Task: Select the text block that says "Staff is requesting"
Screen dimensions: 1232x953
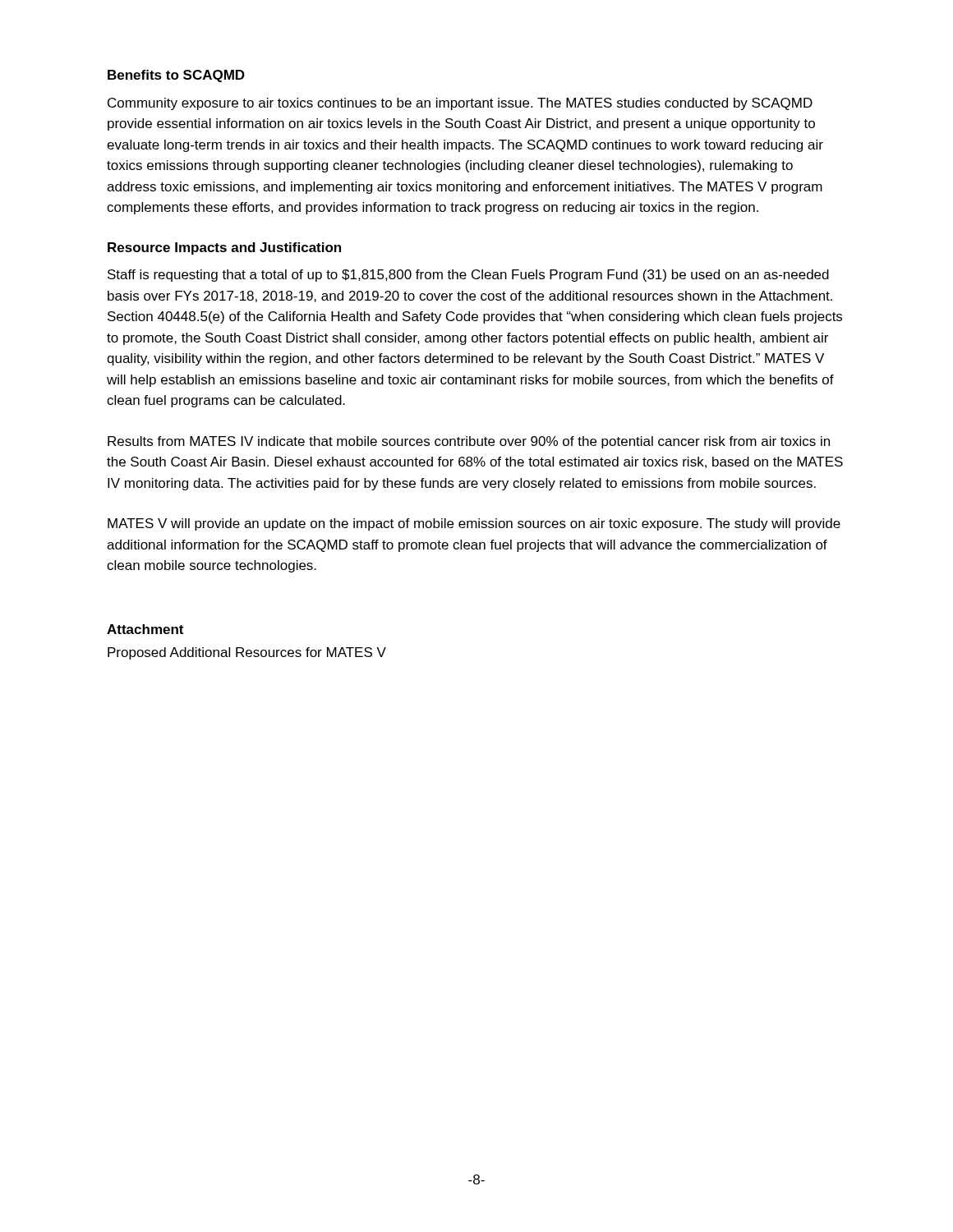Action: pyautogui.click(x=476, y=338)
